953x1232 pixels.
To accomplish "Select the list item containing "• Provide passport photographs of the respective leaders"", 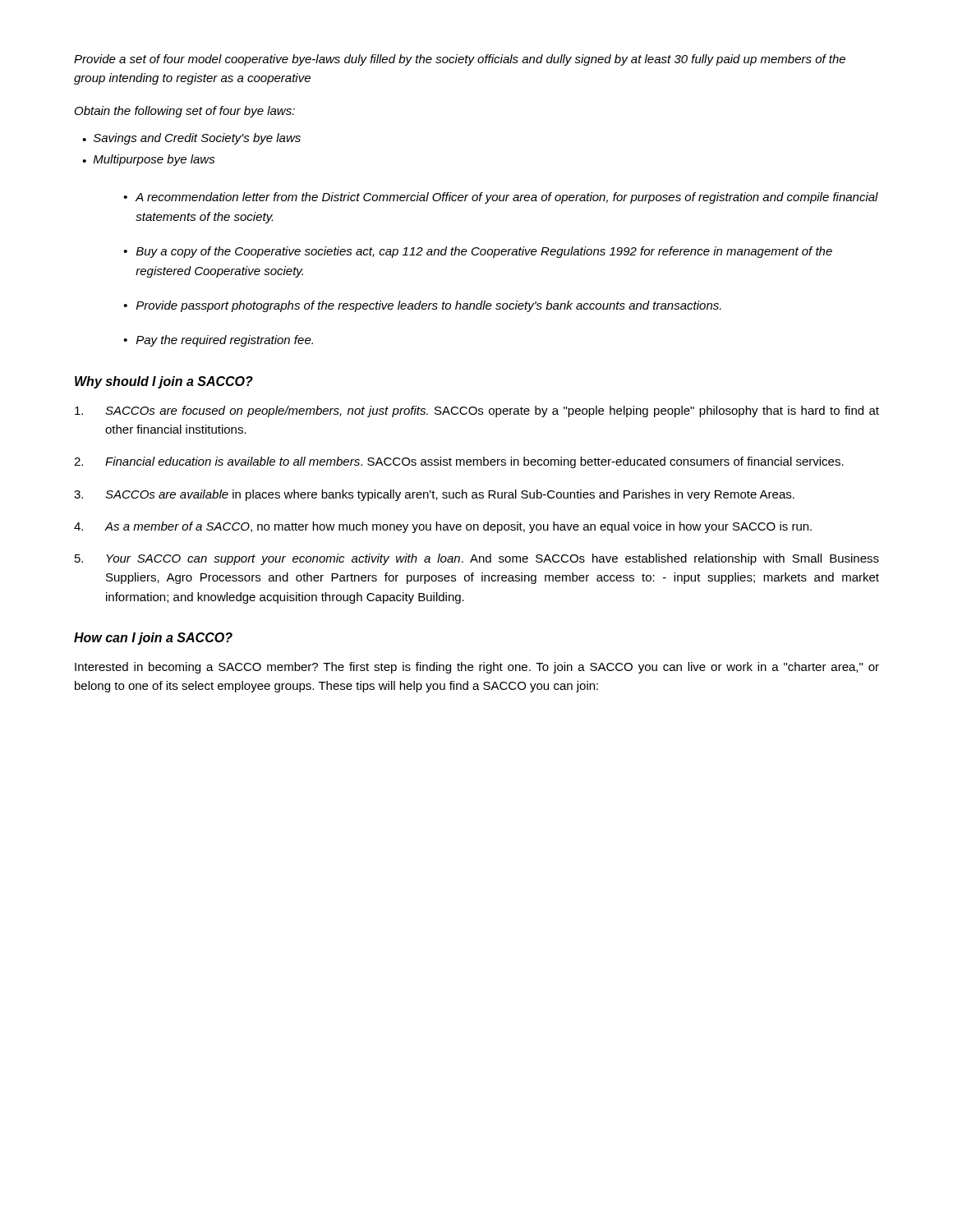I will [423, 305].
